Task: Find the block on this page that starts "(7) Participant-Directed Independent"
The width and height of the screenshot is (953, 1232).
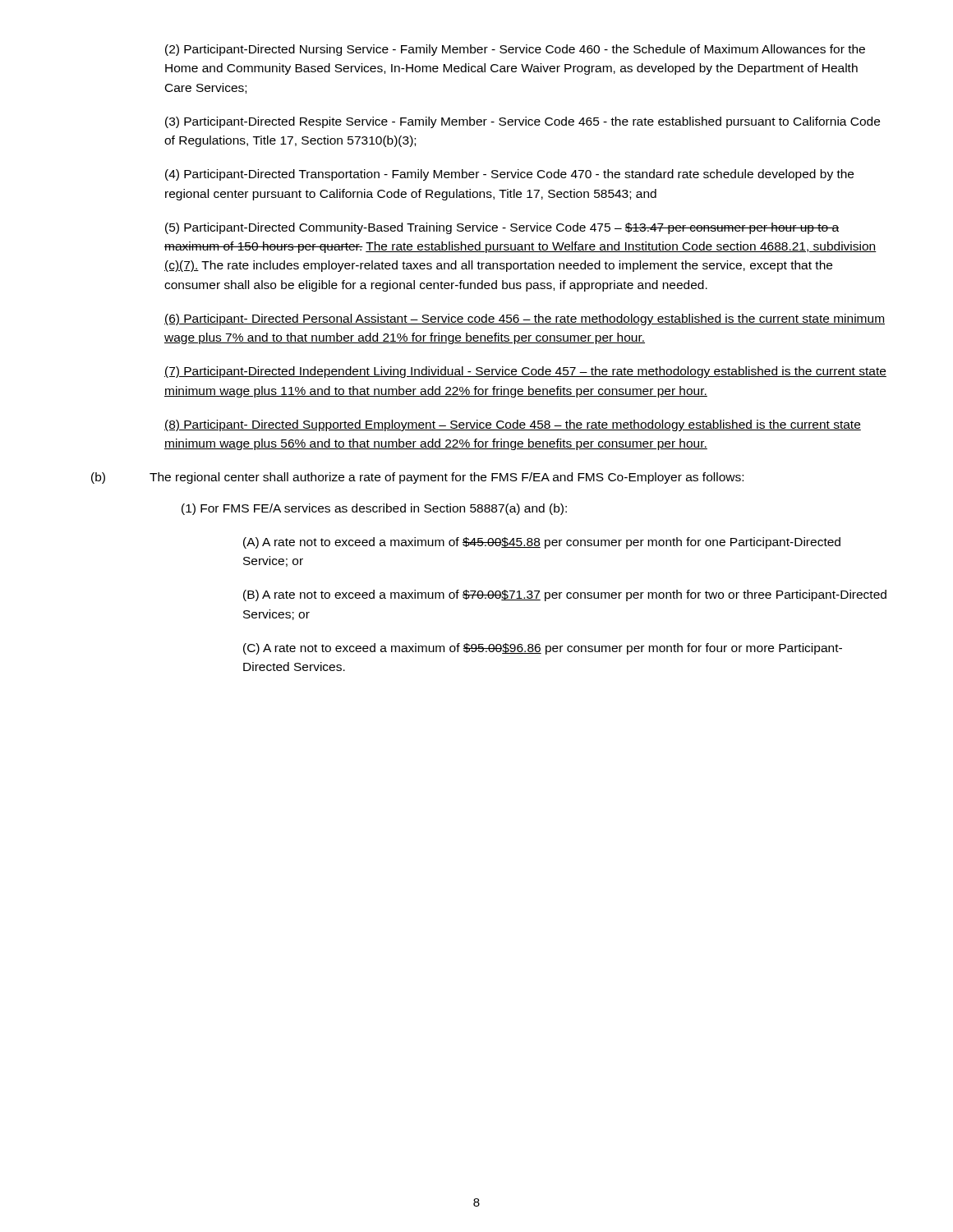Action: pos(525,381)
